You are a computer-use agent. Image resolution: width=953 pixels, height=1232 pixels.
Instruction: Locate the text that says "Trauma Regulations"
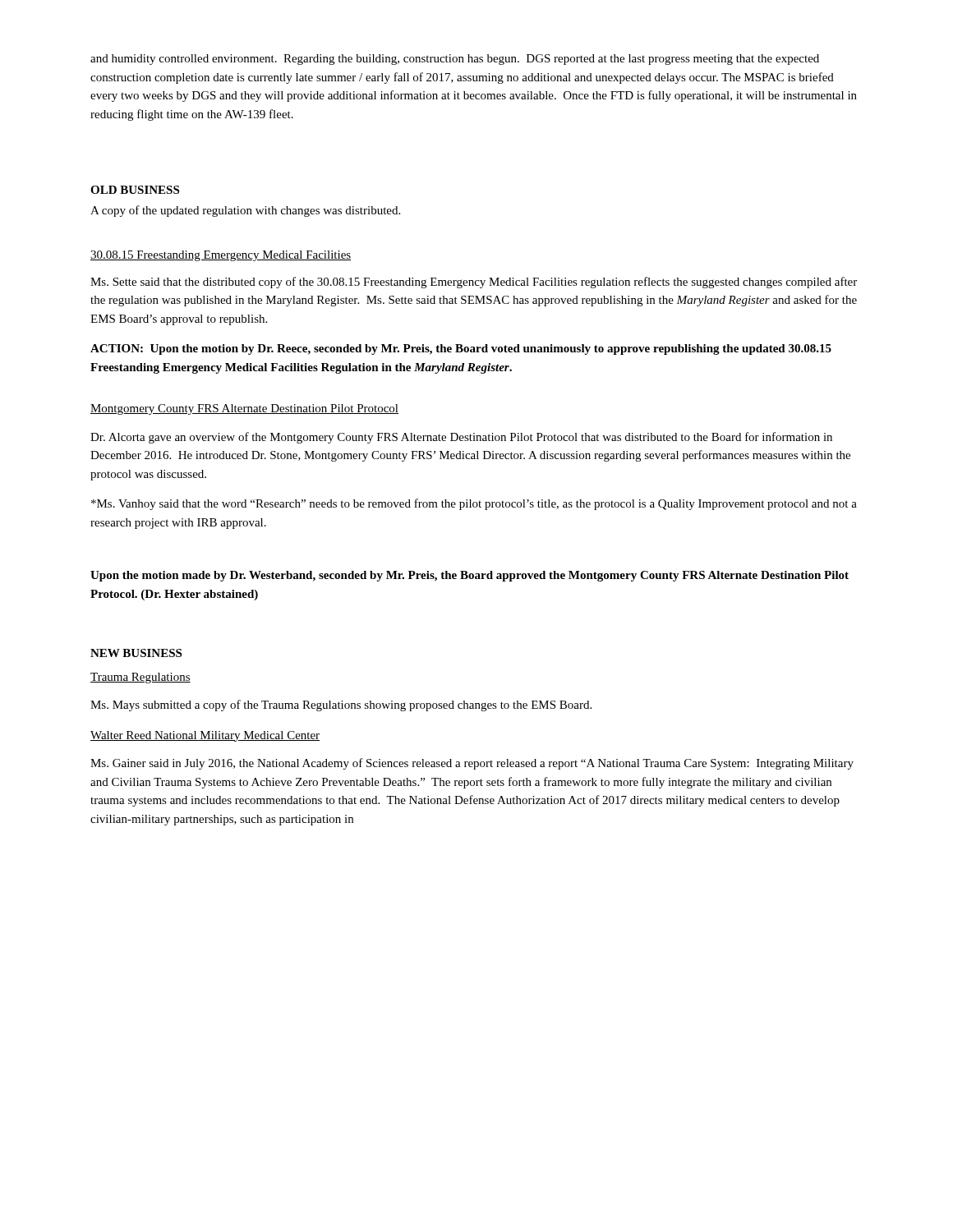pyautogui.click(x=140, y=676)
